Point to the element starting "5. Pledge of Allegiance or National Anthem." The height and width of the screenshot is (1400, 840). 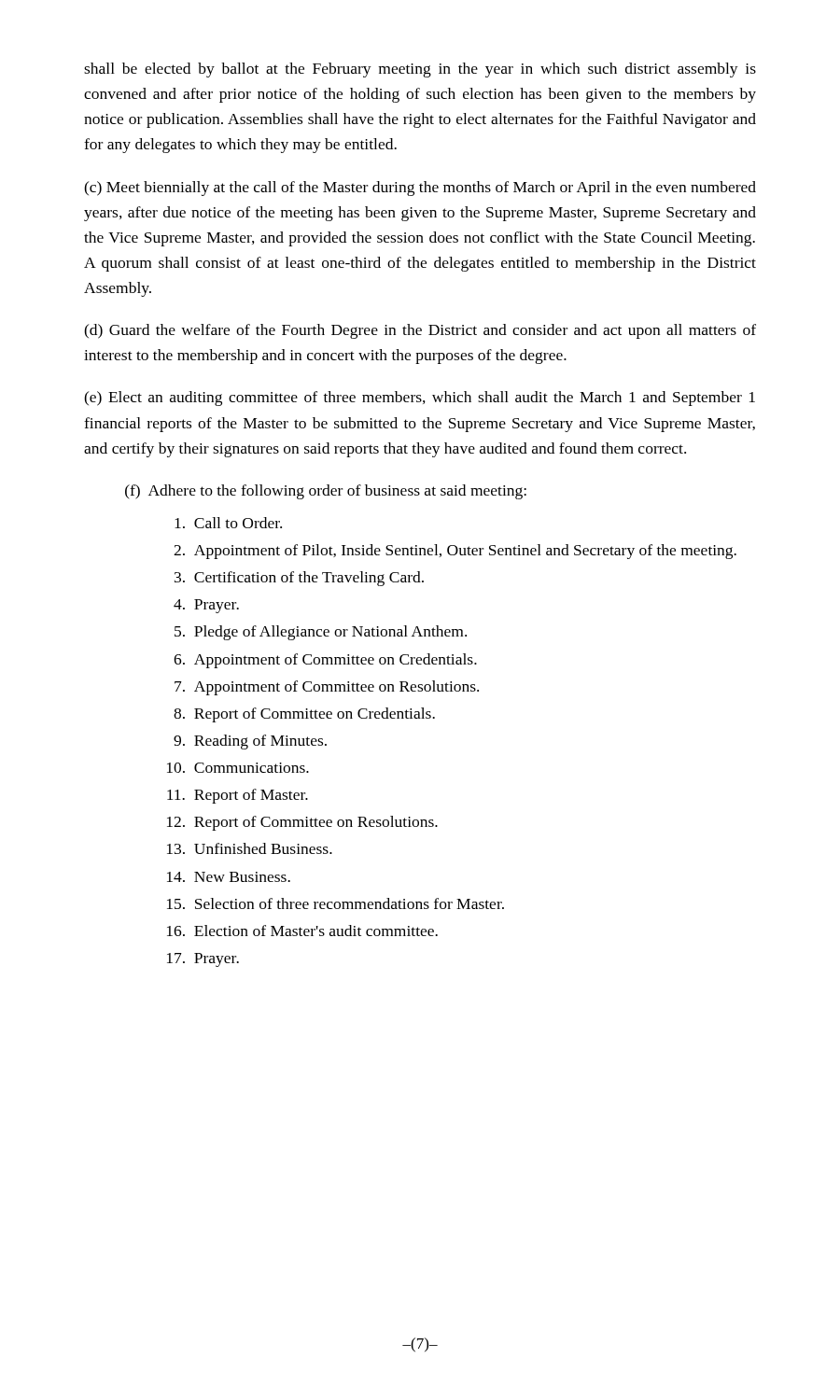pos(448,632)
